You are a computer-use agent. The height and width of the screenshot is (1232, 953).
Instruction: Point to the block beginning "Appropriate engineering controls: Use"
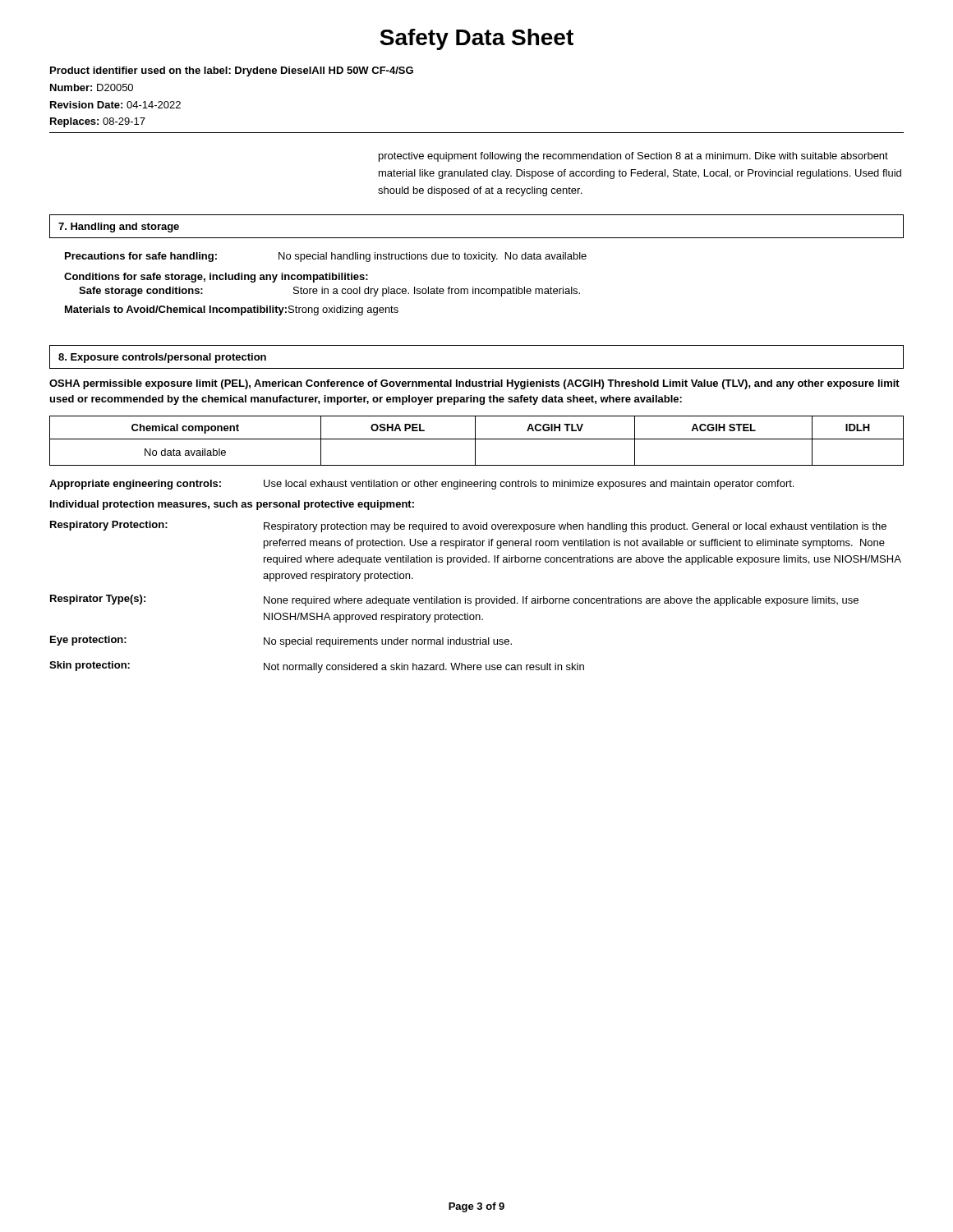[x=476, y=483]
